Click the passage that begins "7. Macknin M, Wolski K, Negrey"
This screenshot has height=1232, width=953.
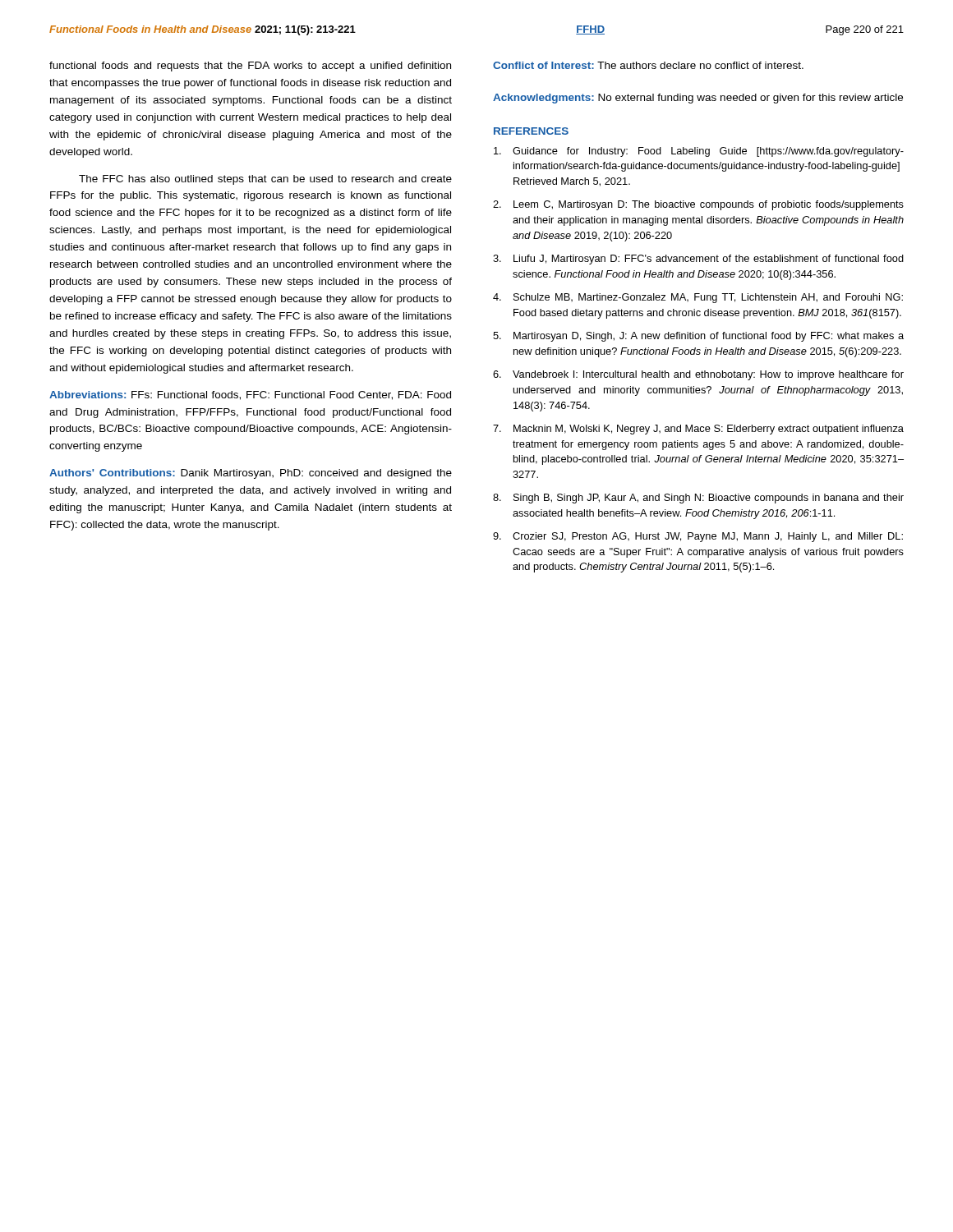[x=698, y=452]
